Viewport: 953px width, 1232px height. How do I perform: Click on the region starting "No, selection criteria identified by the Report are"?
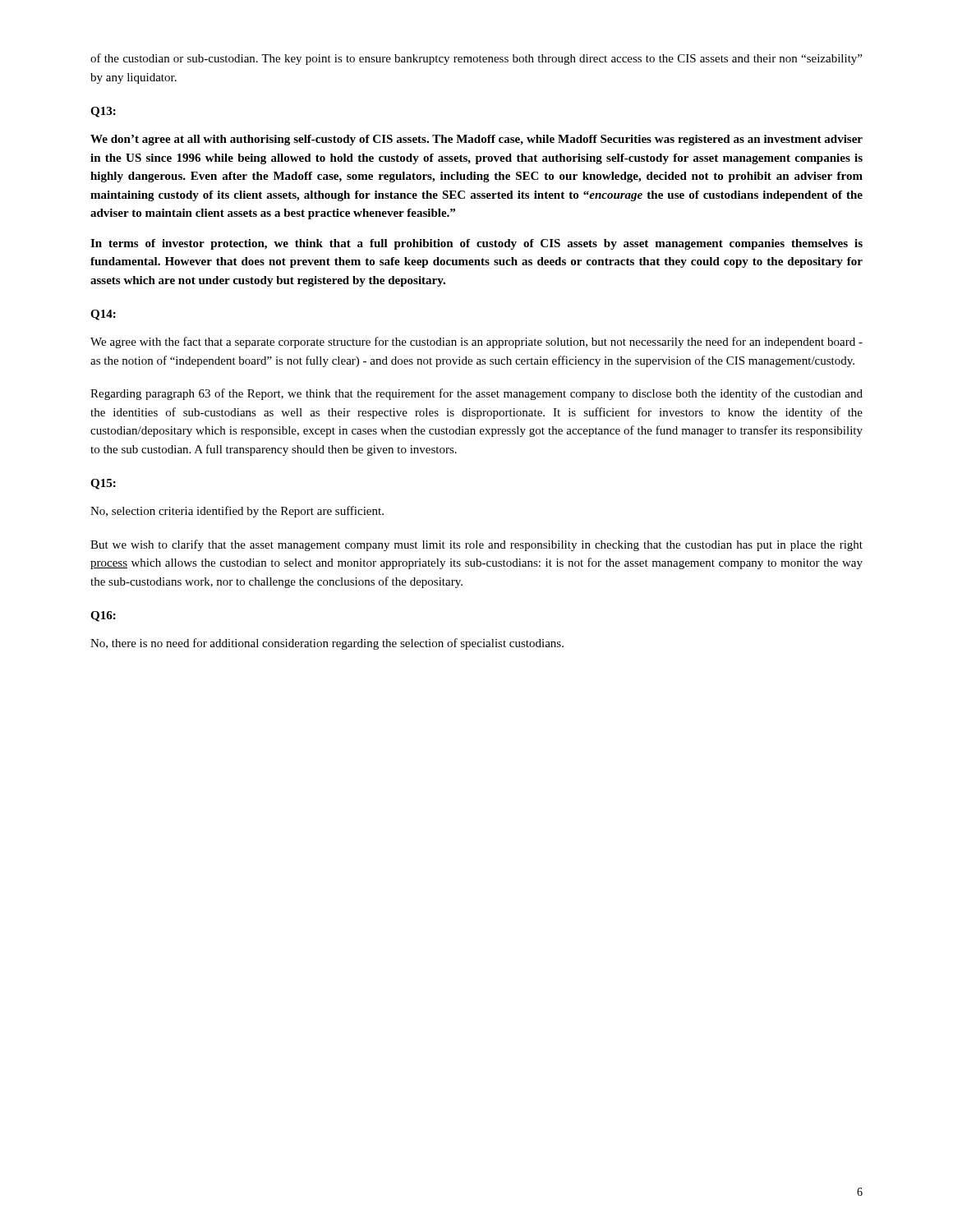tap(237, 511)
